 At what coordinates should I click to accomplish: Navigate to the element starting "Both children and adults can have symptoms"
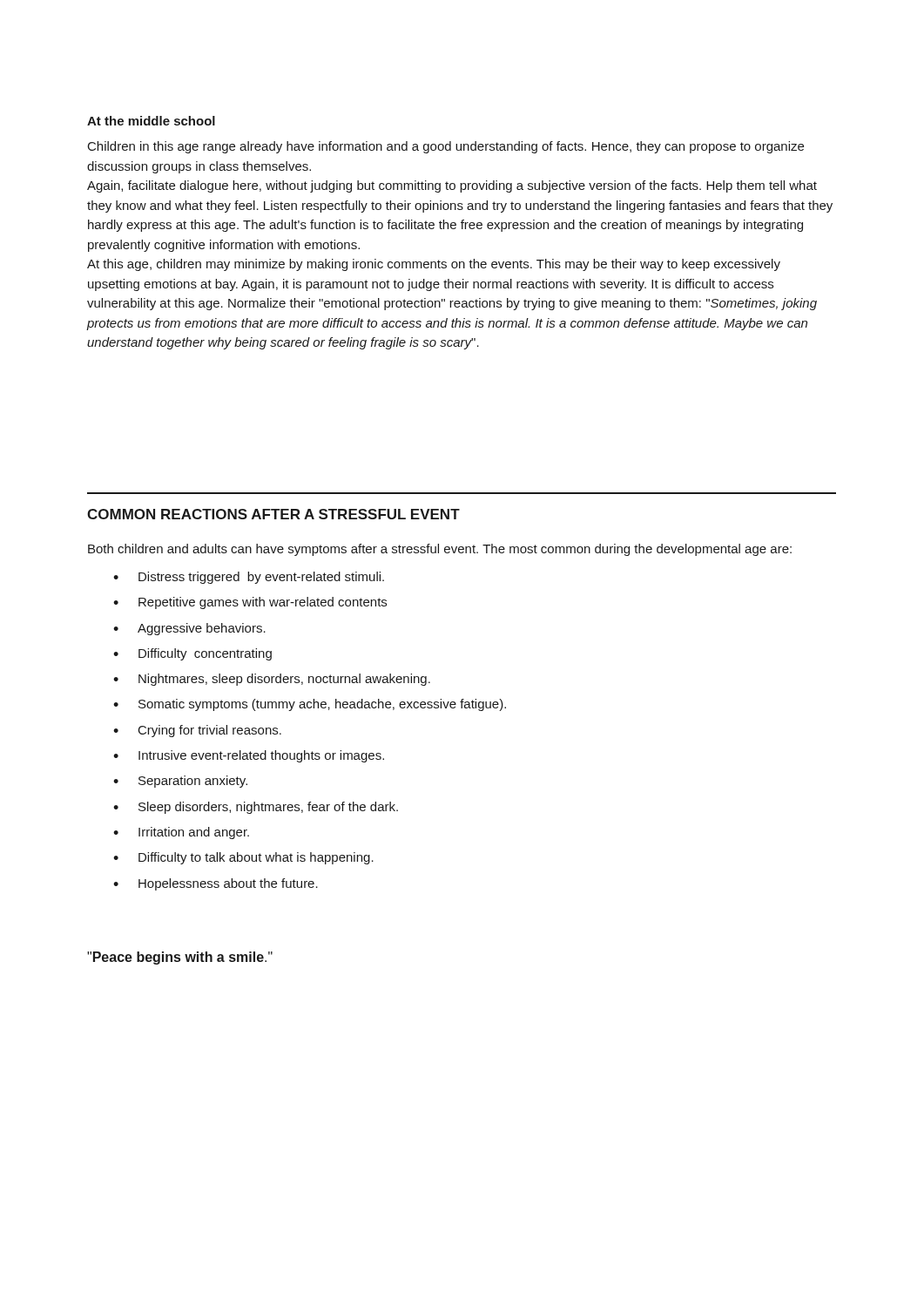pyautogui.click(x=440, y=548)
